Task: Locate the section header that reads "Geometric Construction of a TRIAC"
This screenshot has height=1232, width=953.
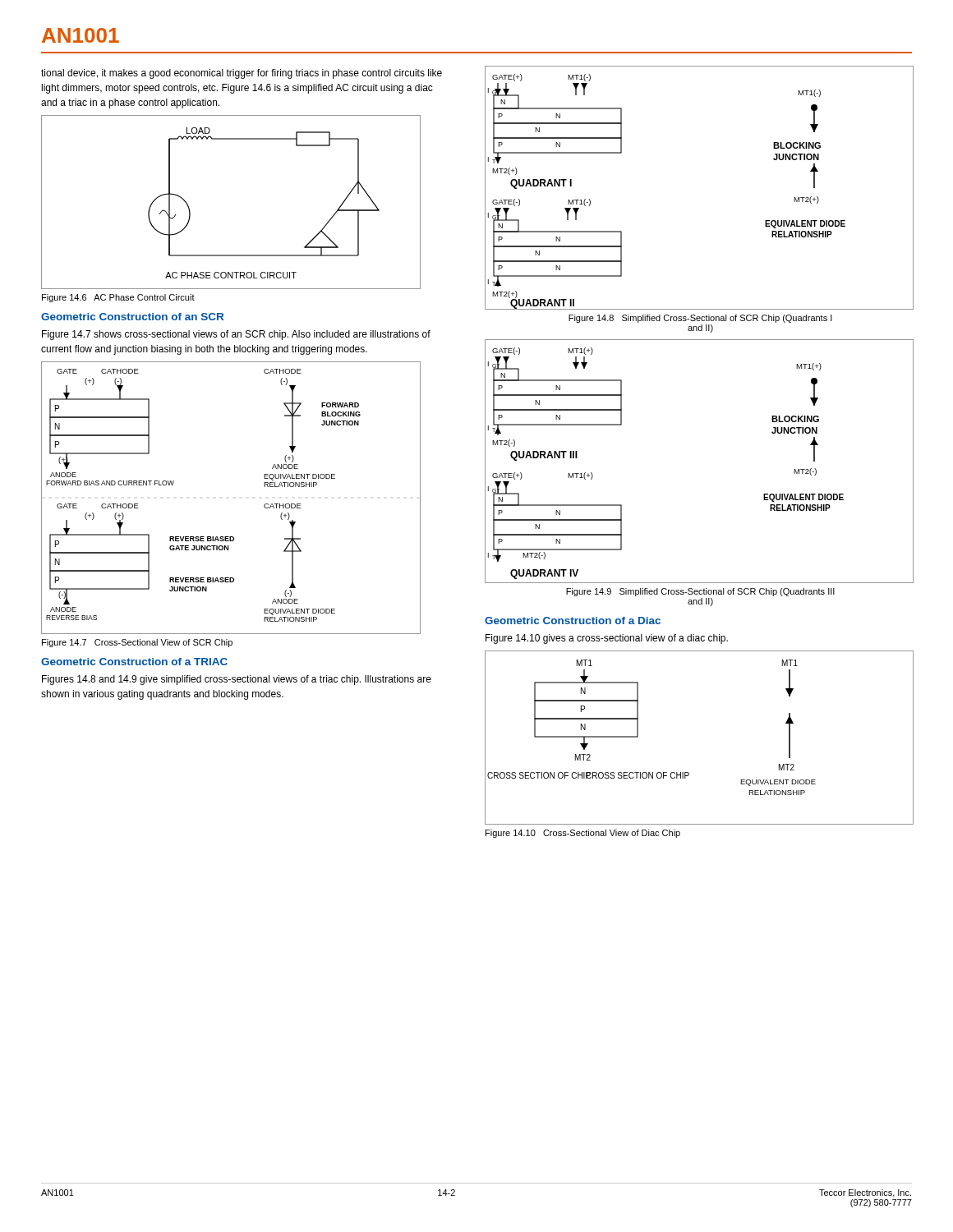Action: click(x=134, y=662)
